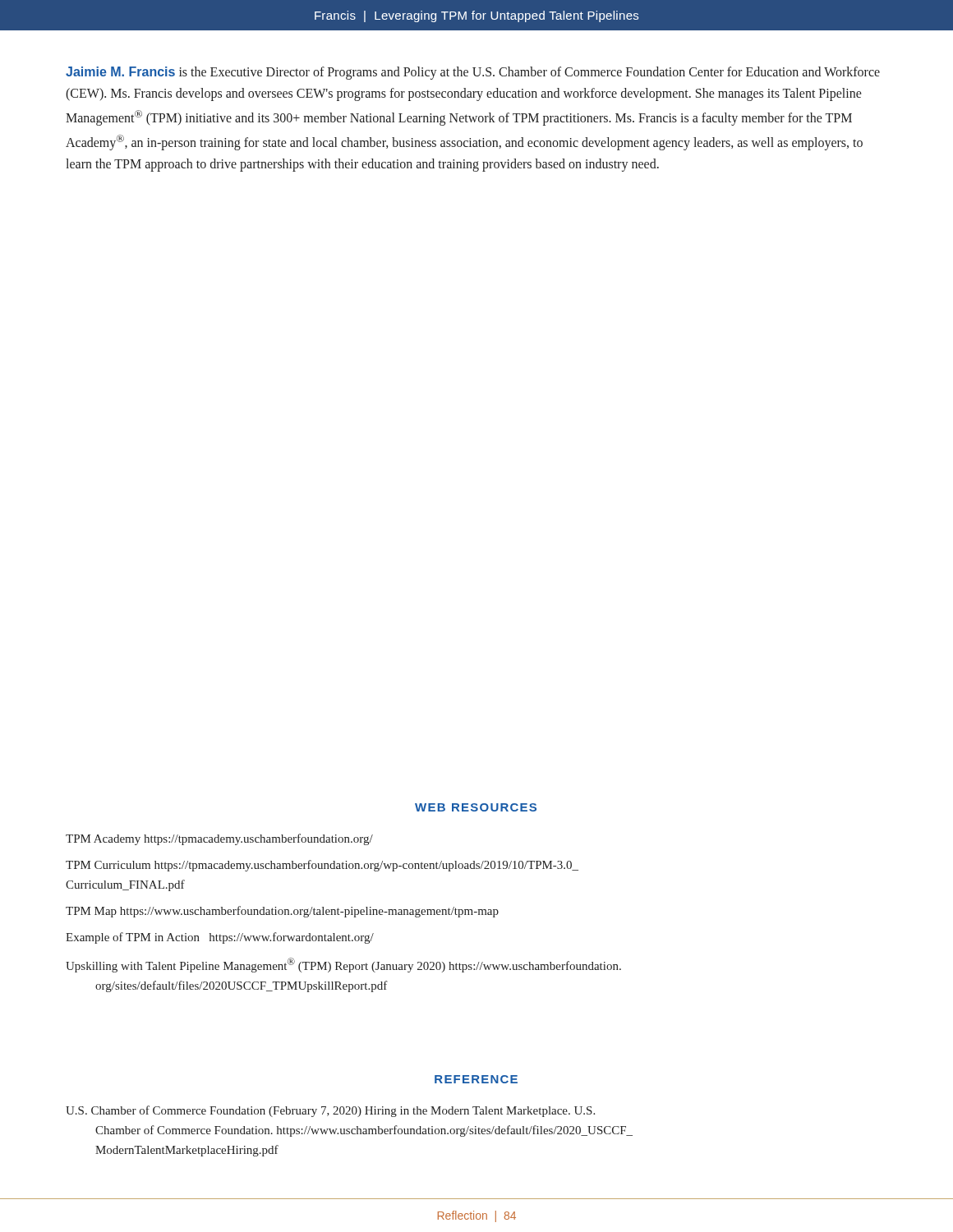Locate the passage starting "TPM Curriculum https://tpmacademy.uschamberfoundation.org/wp-content/uploads/2019/10/TPM-3.0_ Curriculum_FINAL.pdf"
953x1232 pixels.
[322, 876]
